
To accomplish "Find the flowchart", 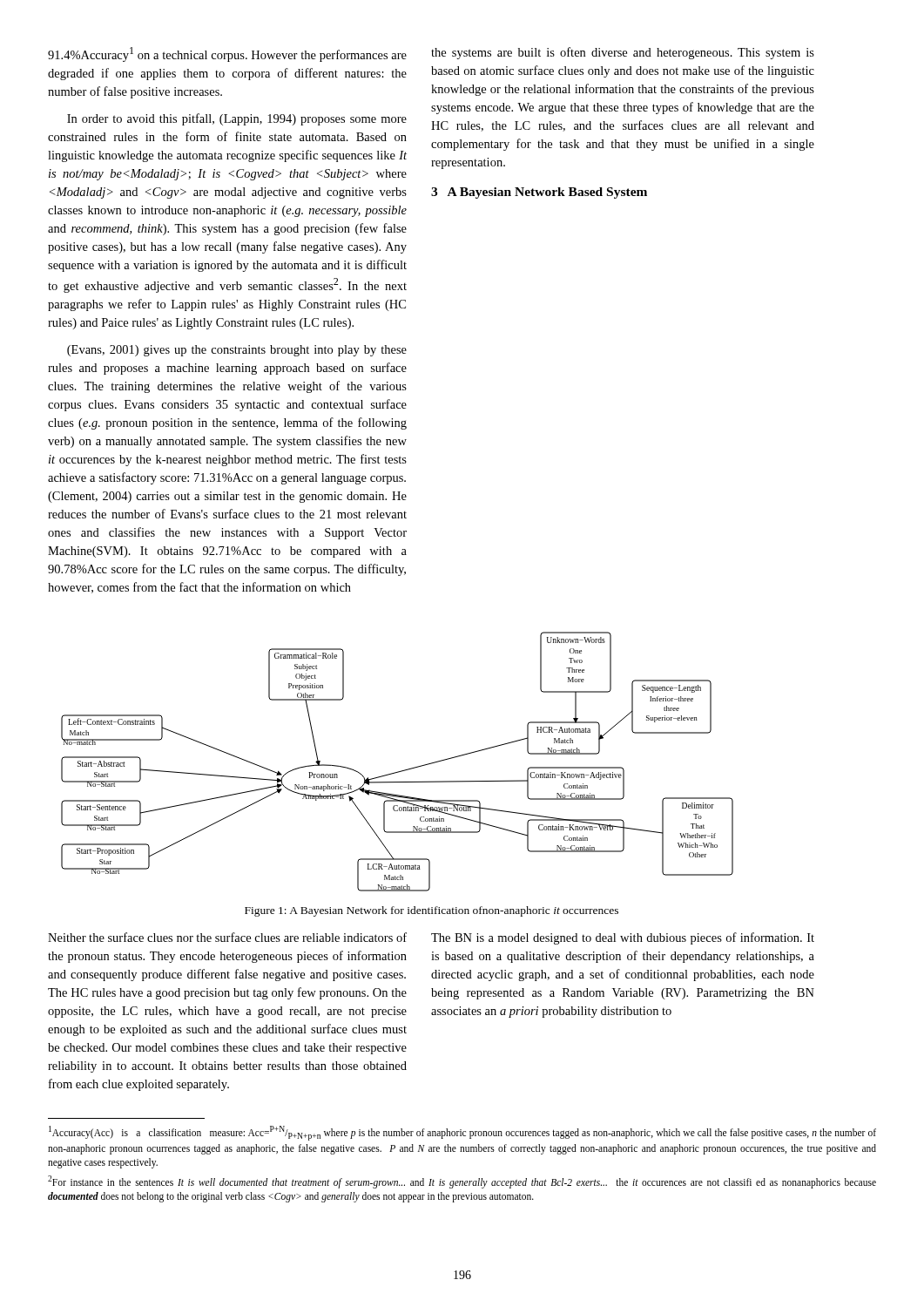I will (x=462, y=755).
